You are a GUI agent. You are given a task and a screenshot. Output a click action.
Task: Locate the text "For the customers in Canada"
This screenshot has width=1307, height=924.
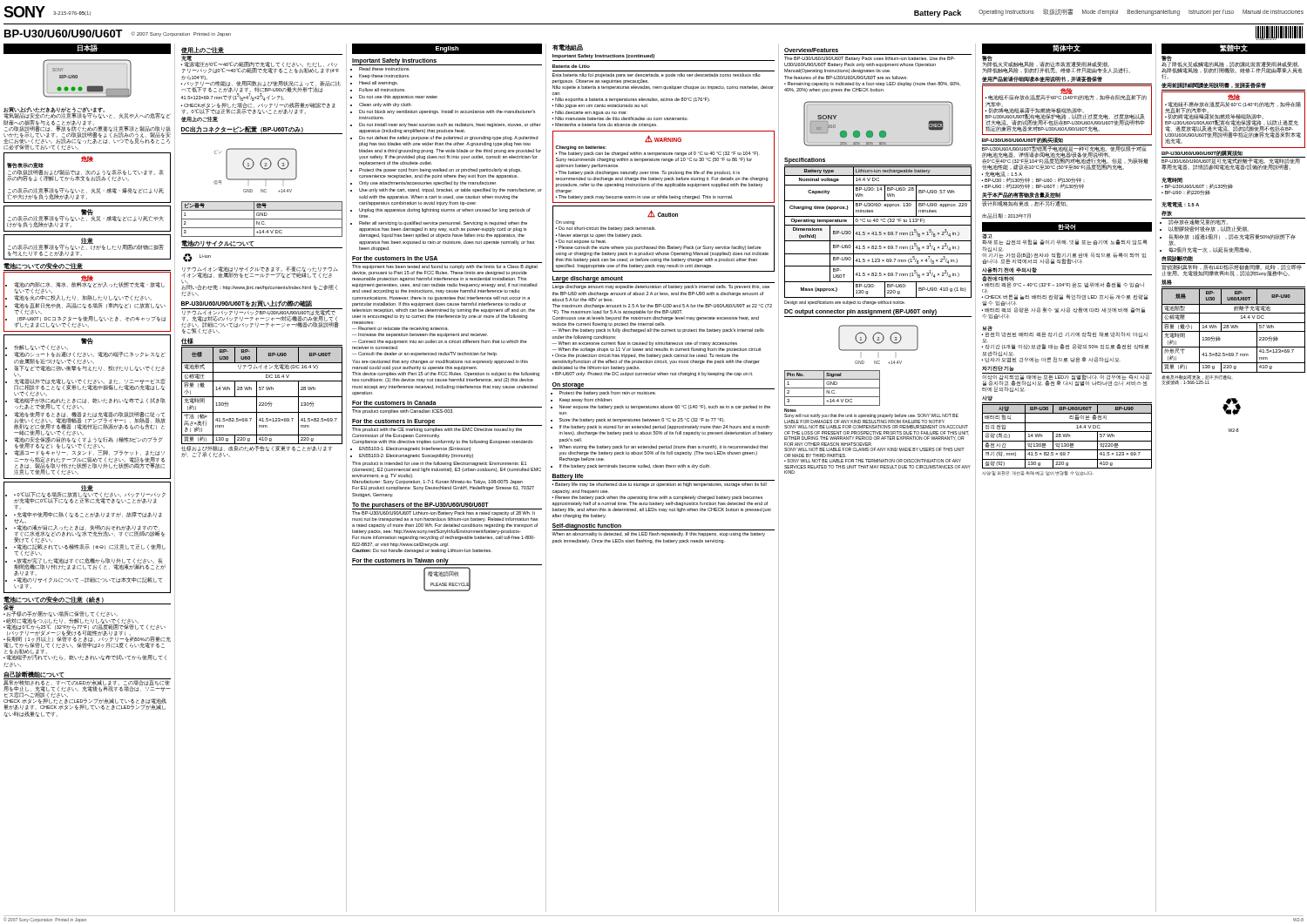tap(394, 403)
